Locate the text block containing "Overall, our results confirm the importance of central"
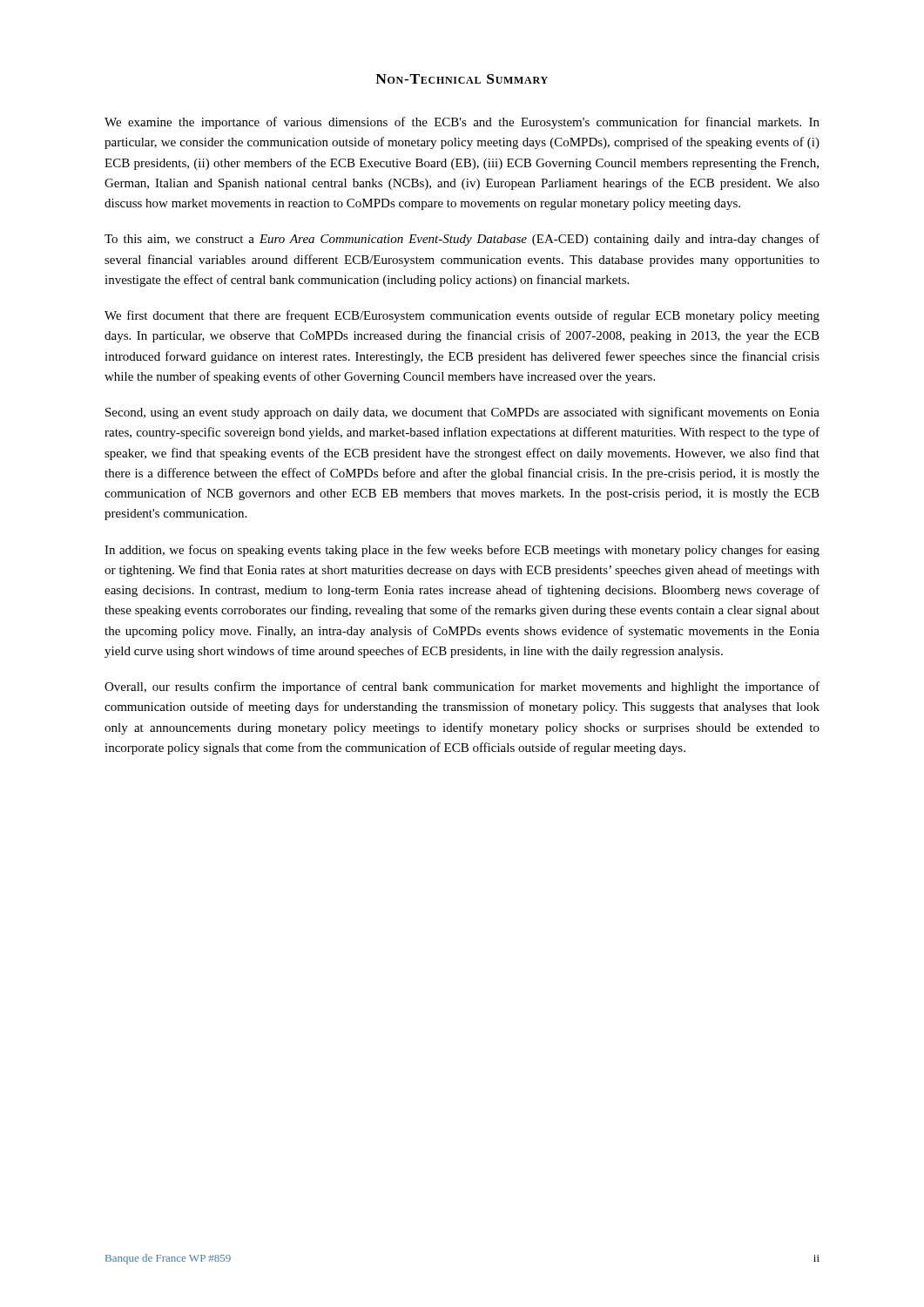The image size is (924, 1307). point(462,717)
